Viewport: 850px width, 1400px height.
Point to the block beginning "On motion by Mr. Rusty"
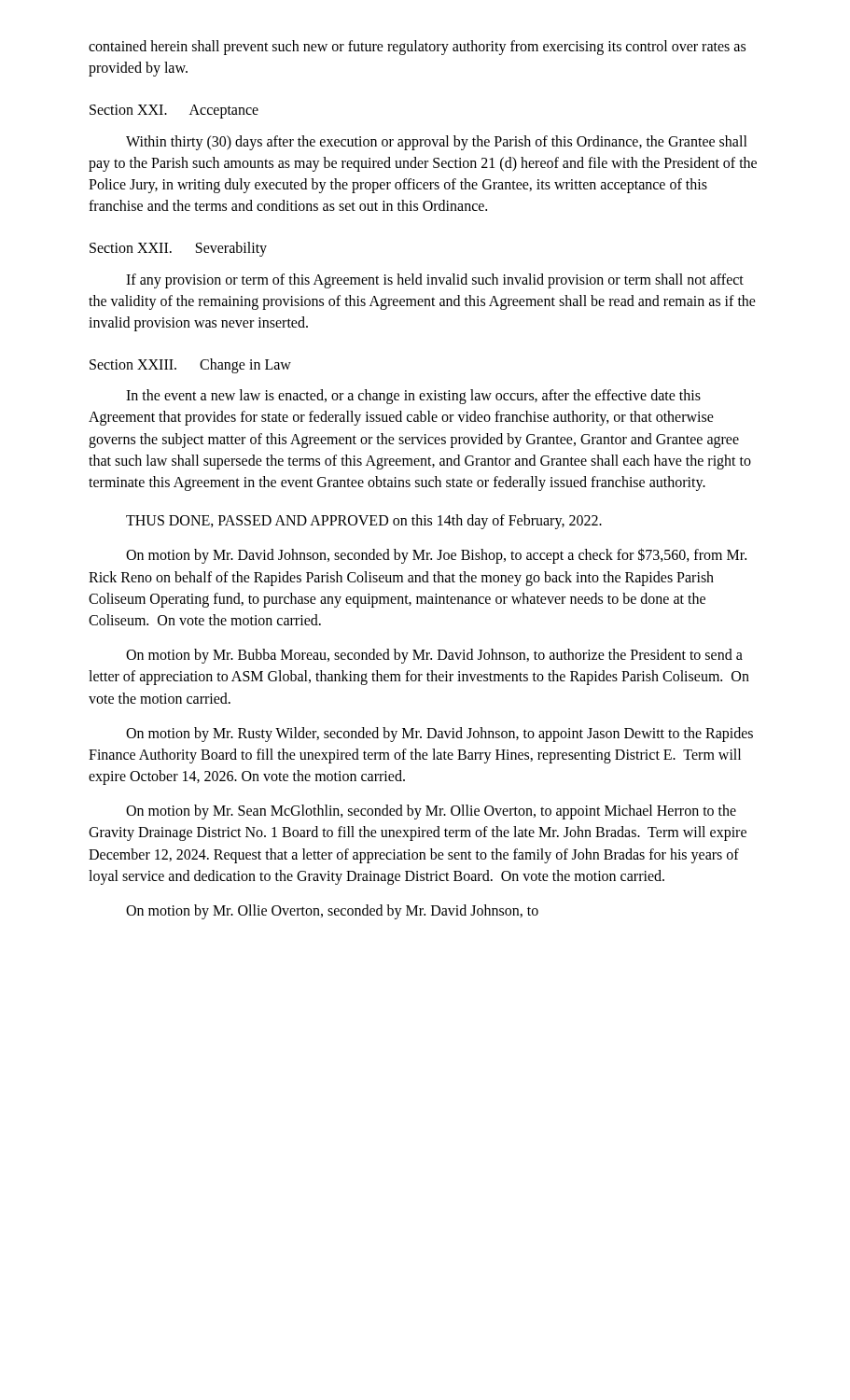tap(421, 754)
